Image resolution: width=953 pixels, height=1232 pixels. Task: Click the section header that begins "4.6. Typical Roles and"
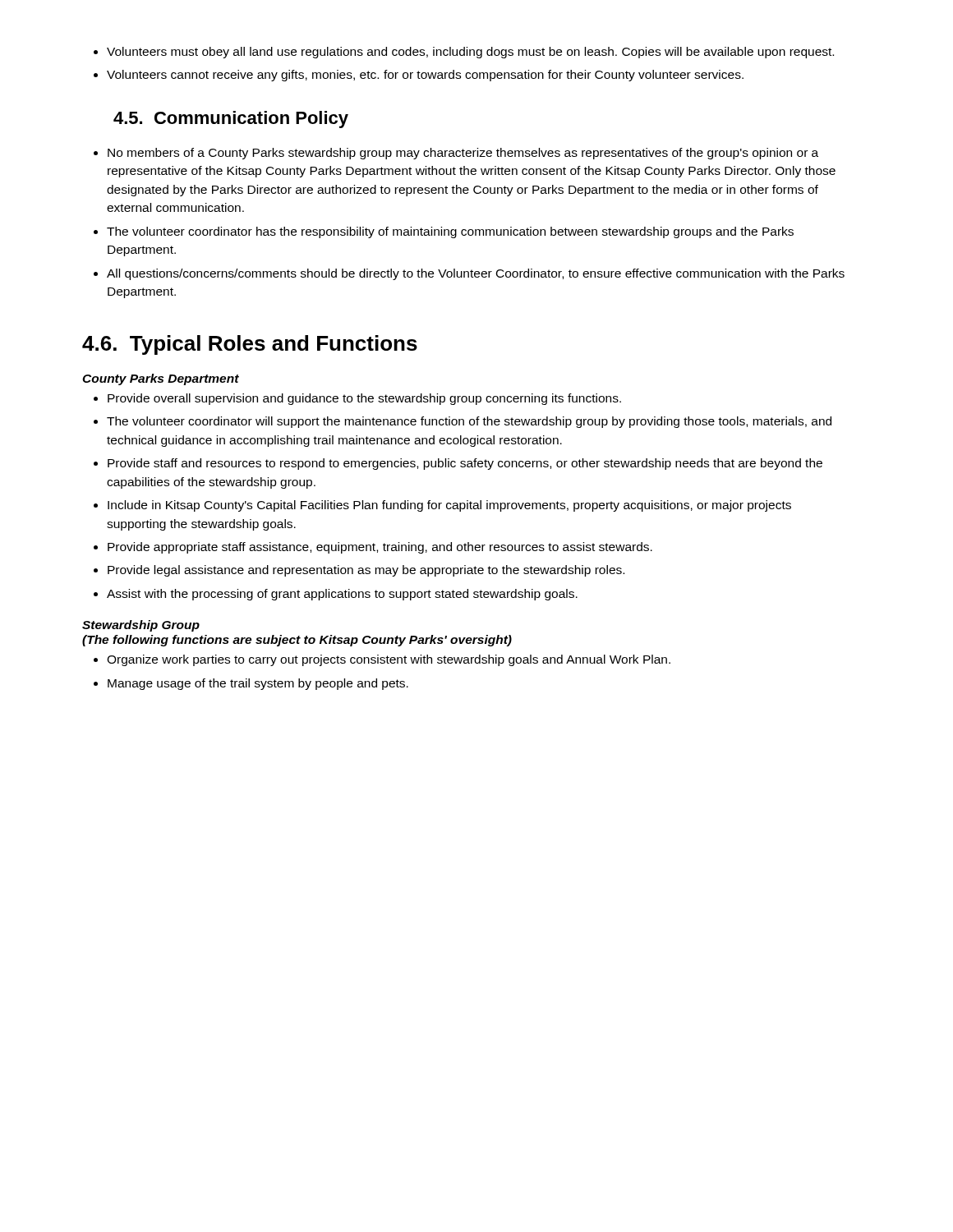point(250,345)
